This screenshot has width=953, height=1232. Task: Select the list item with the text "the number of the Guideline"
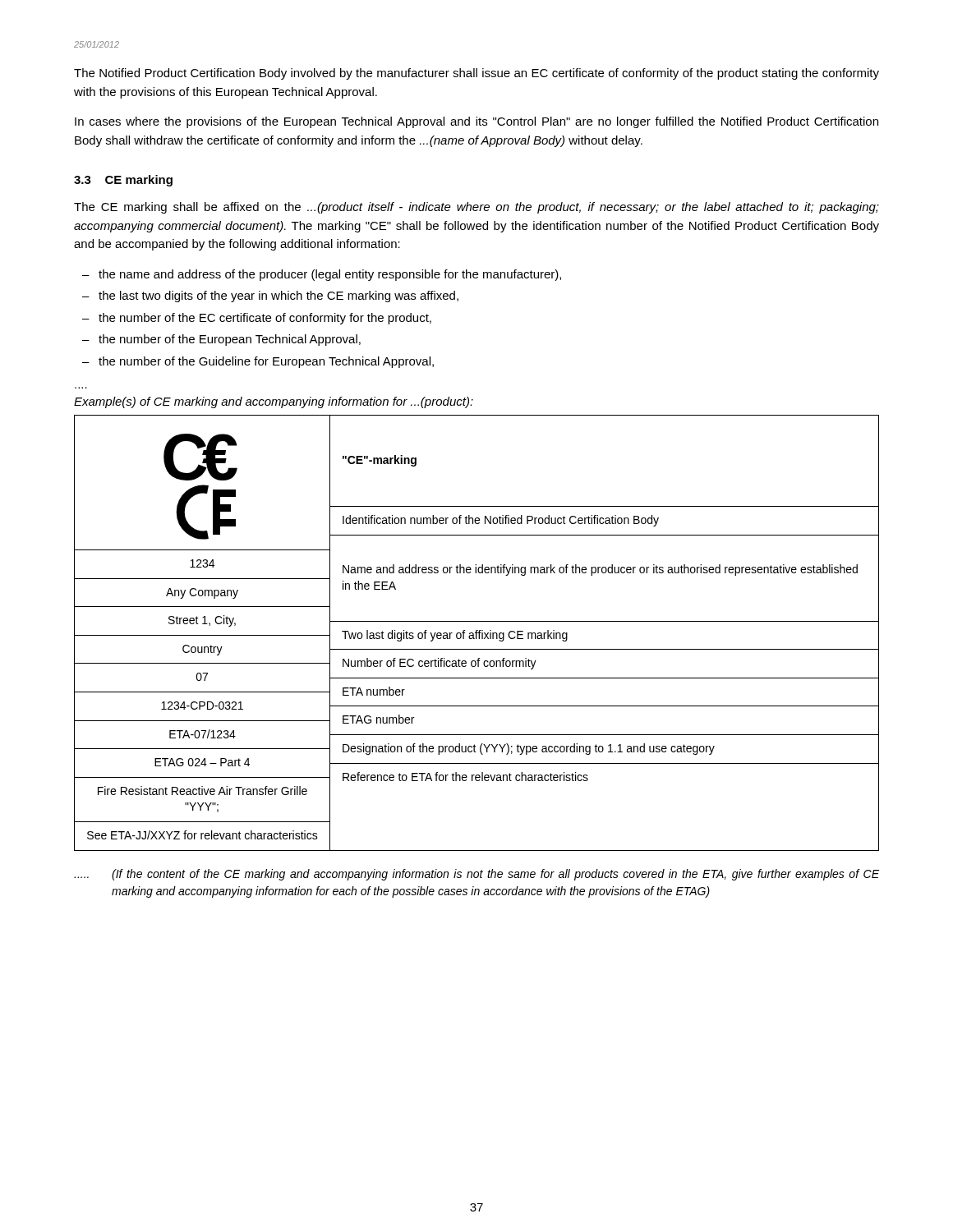[x=267, y=361]
